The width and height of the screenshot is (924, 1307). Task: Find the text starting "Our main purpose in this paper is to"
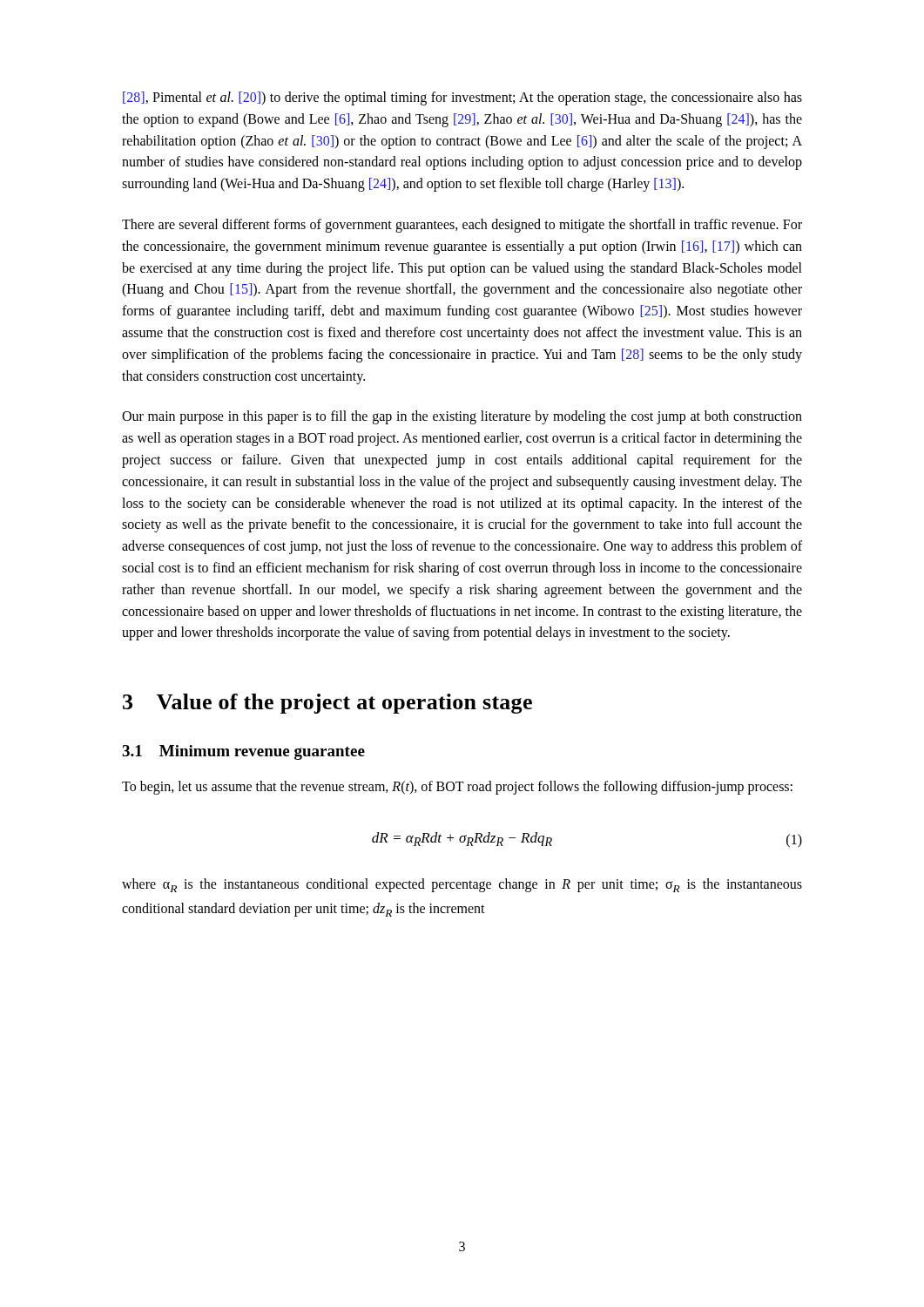click(x=462, y=524)
